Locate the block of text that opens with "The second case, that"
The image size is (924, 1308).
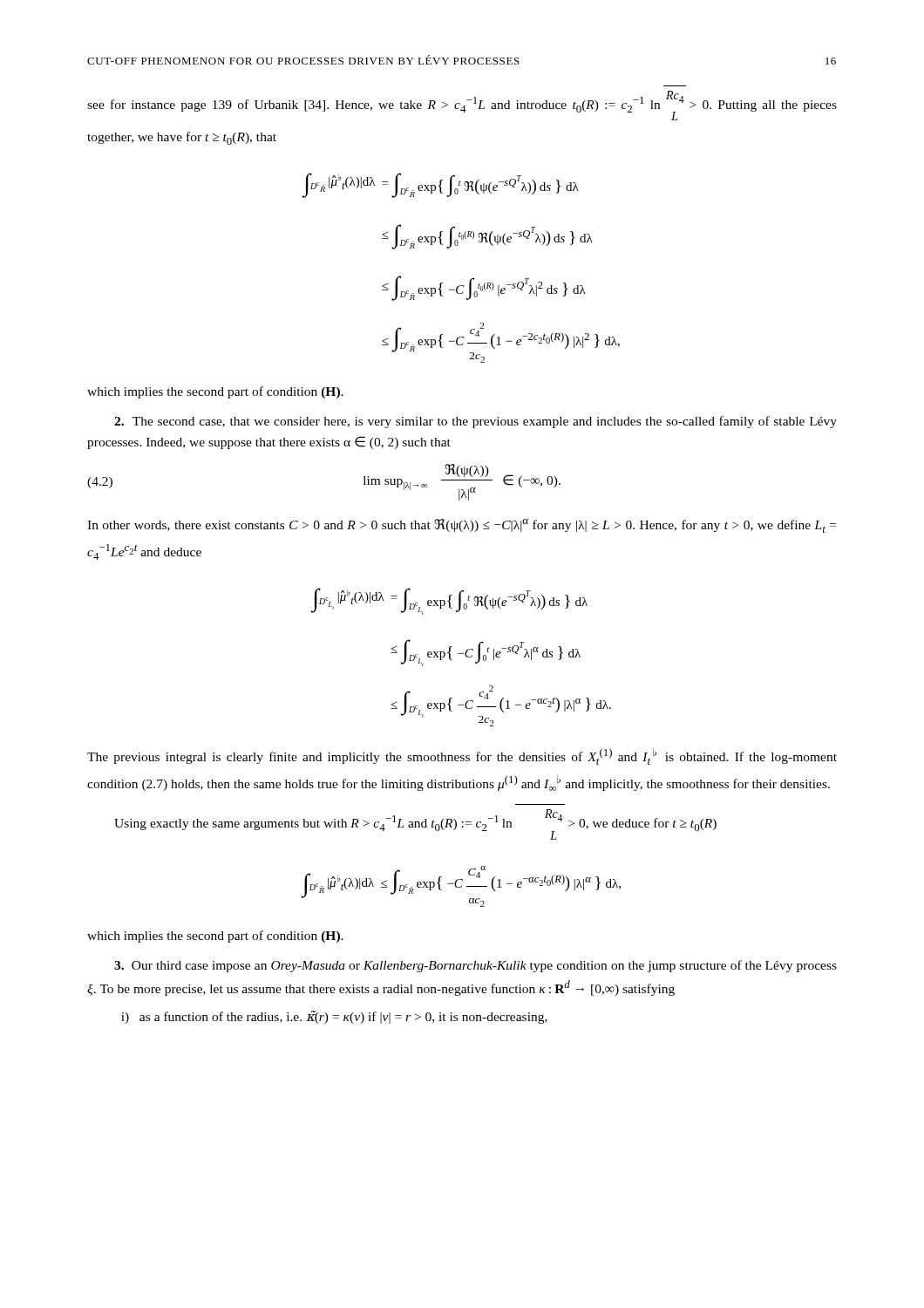[x=462, y=431]
